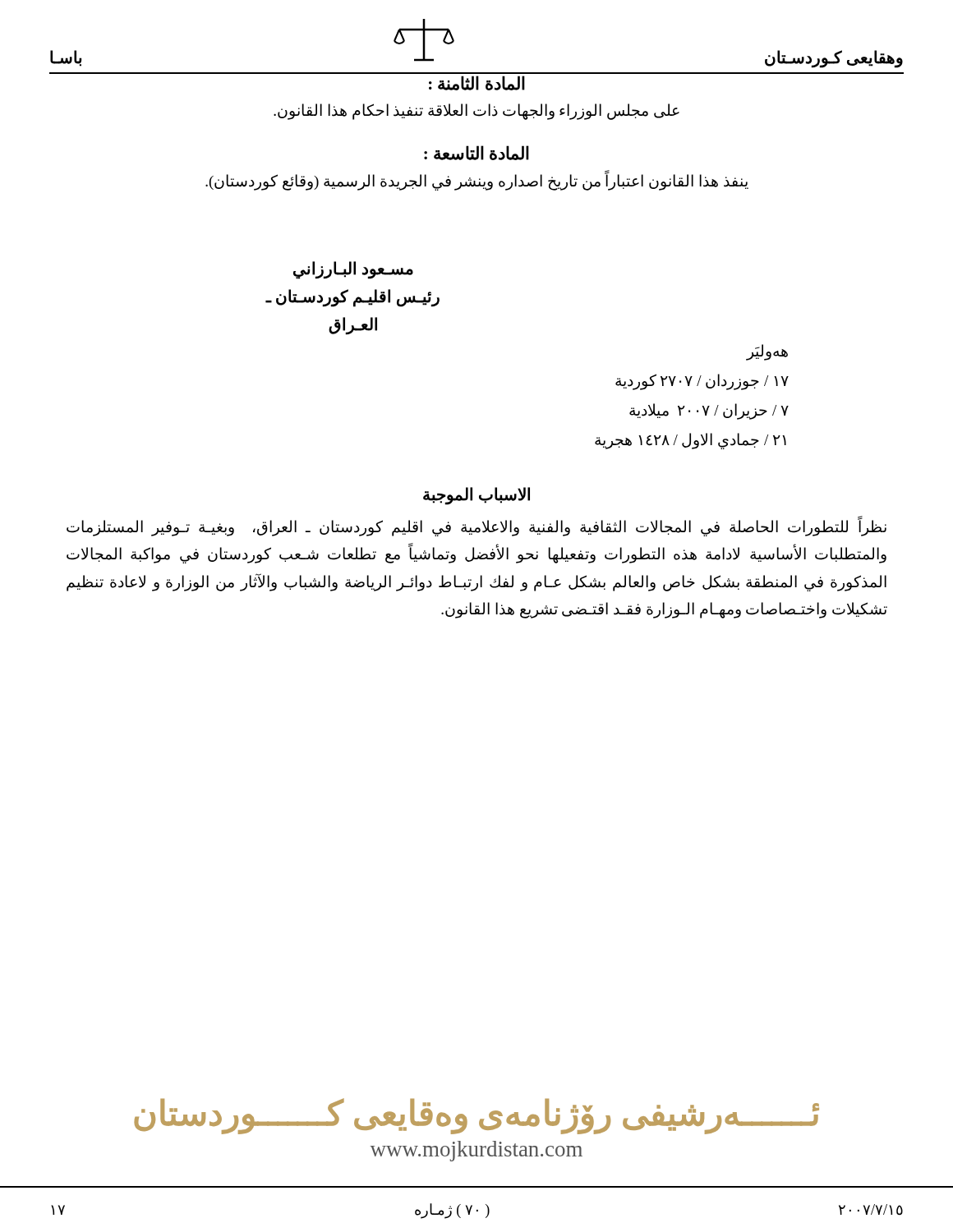Find the section header containing "المادة التاسعة :"
This screenshot has height=1232, width=953.
(476, 154)
